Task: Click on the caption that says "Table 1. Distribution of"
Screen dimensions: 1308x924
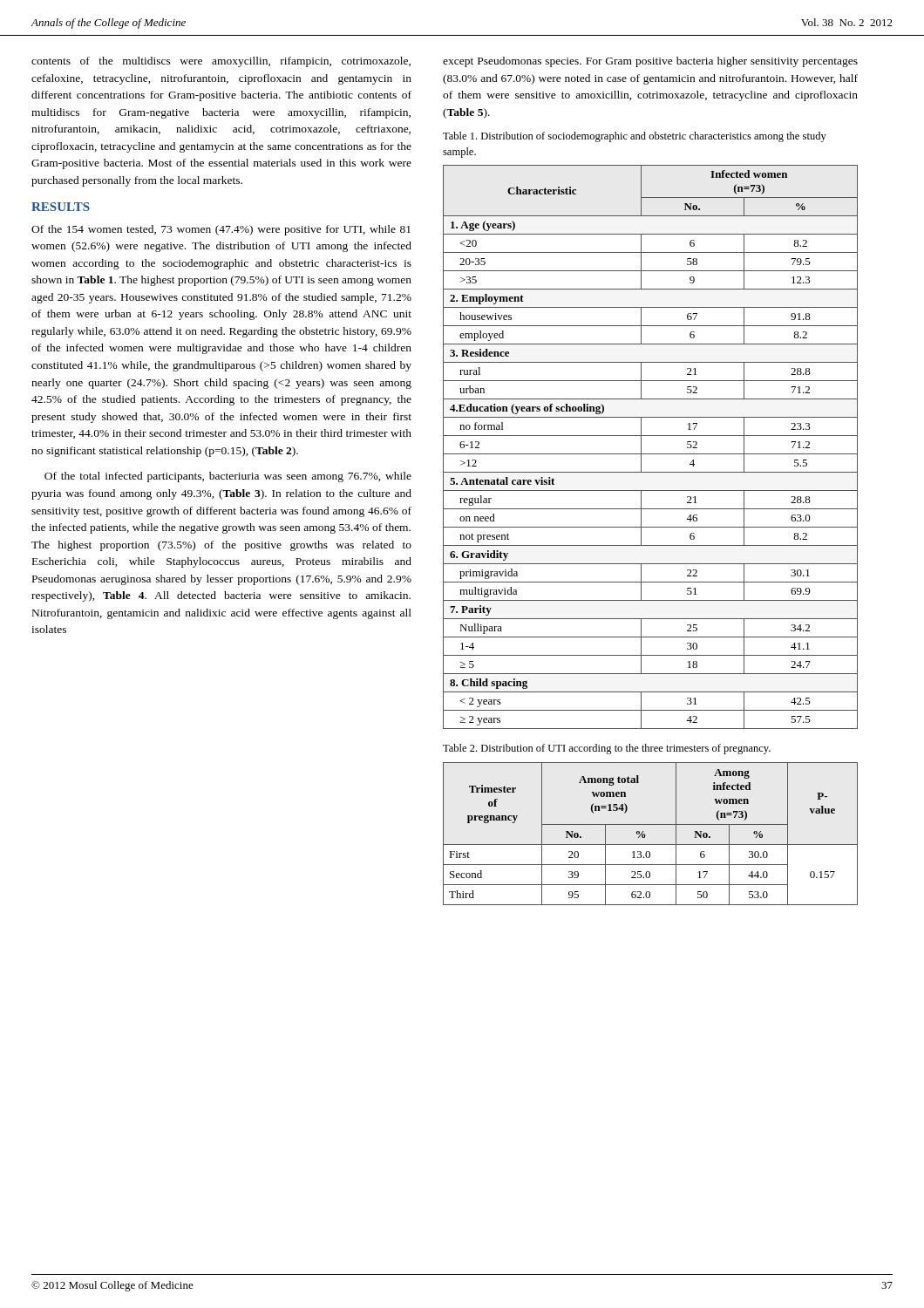Action: [x=634, y=144]
